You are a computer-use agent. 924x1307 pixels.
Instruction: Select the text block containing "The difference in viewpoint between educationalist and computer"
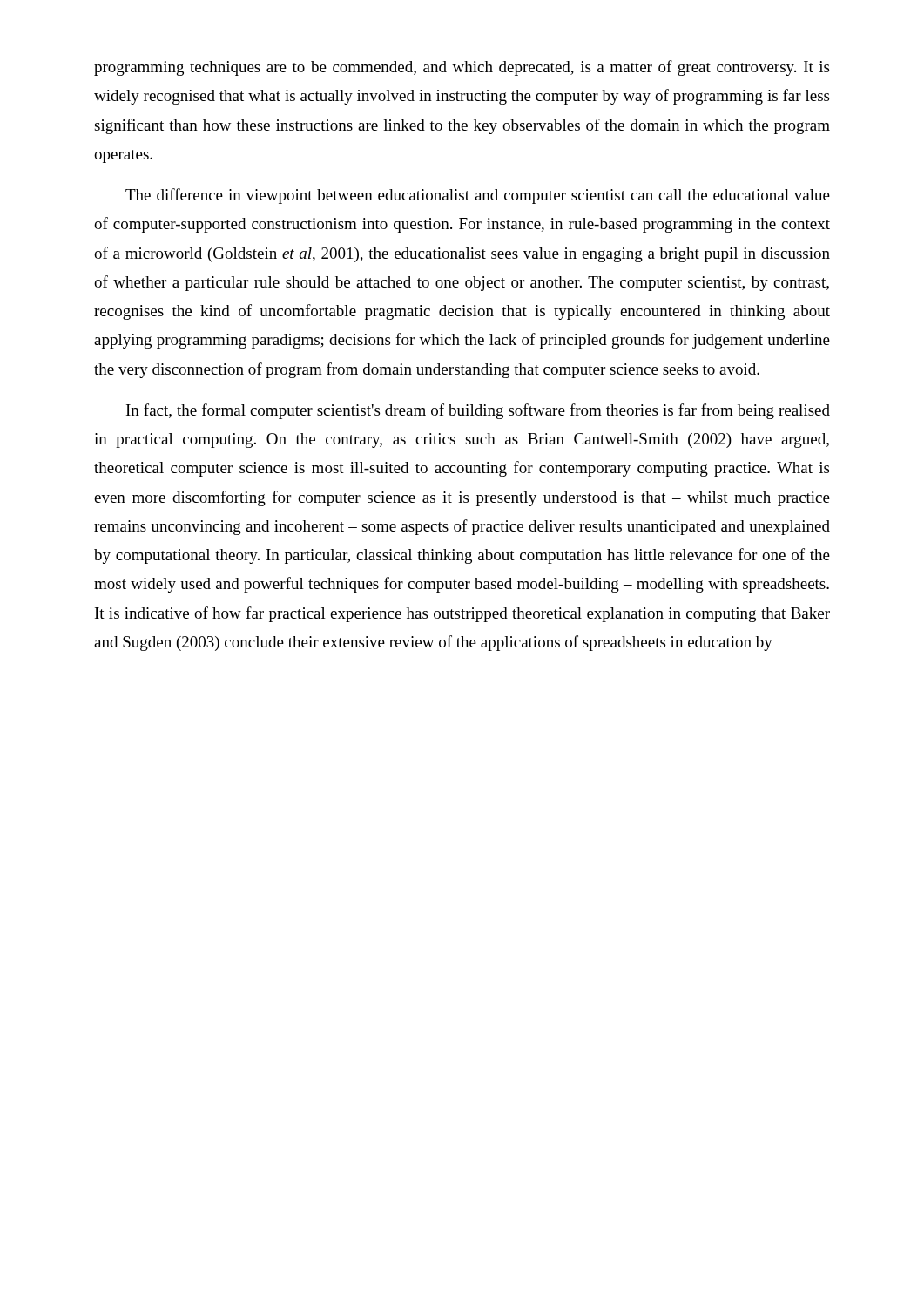pyautogui.click(x=462, y=282)
